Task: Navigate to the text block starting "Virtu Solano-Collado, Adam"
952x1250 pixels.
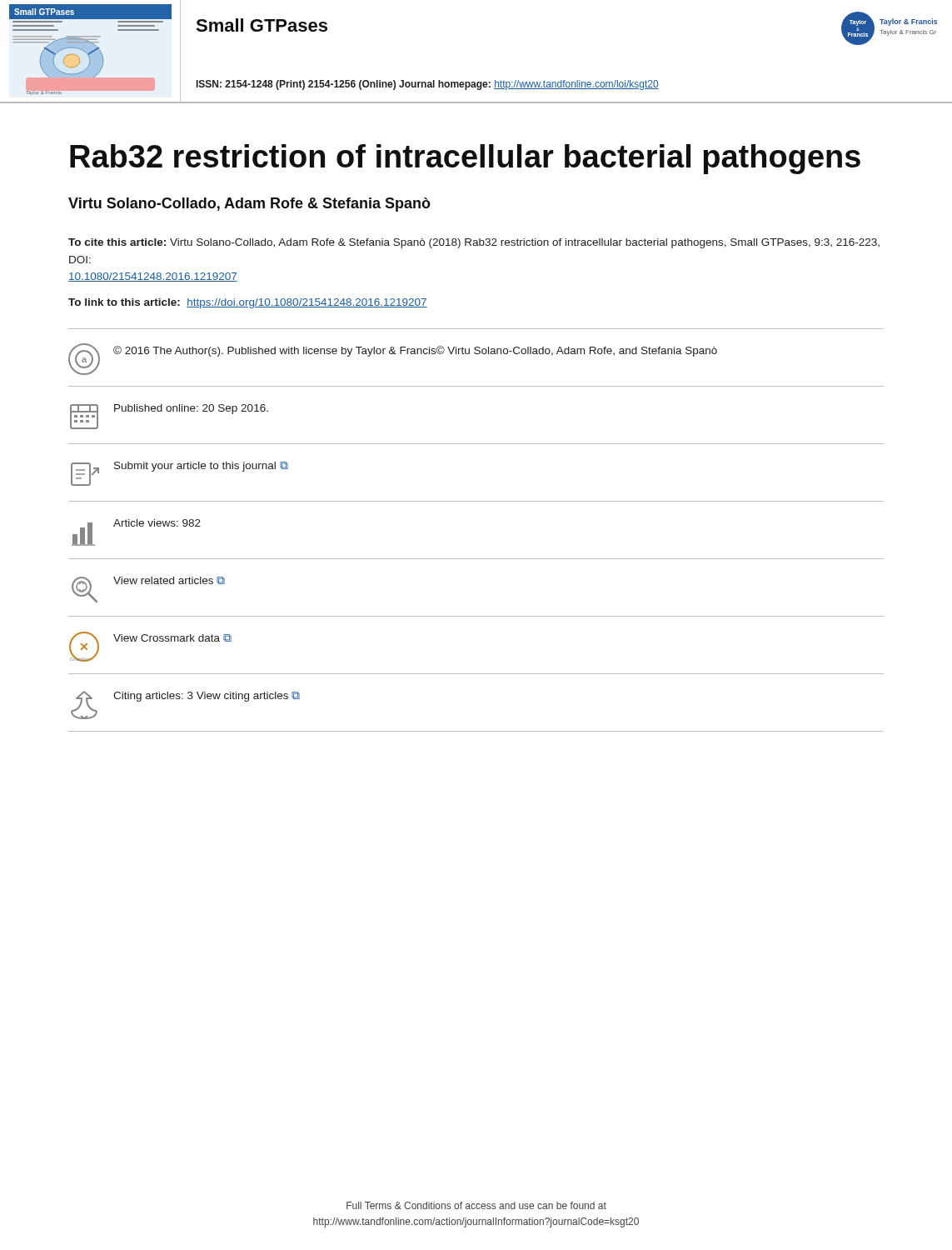Action: [249, 203]
